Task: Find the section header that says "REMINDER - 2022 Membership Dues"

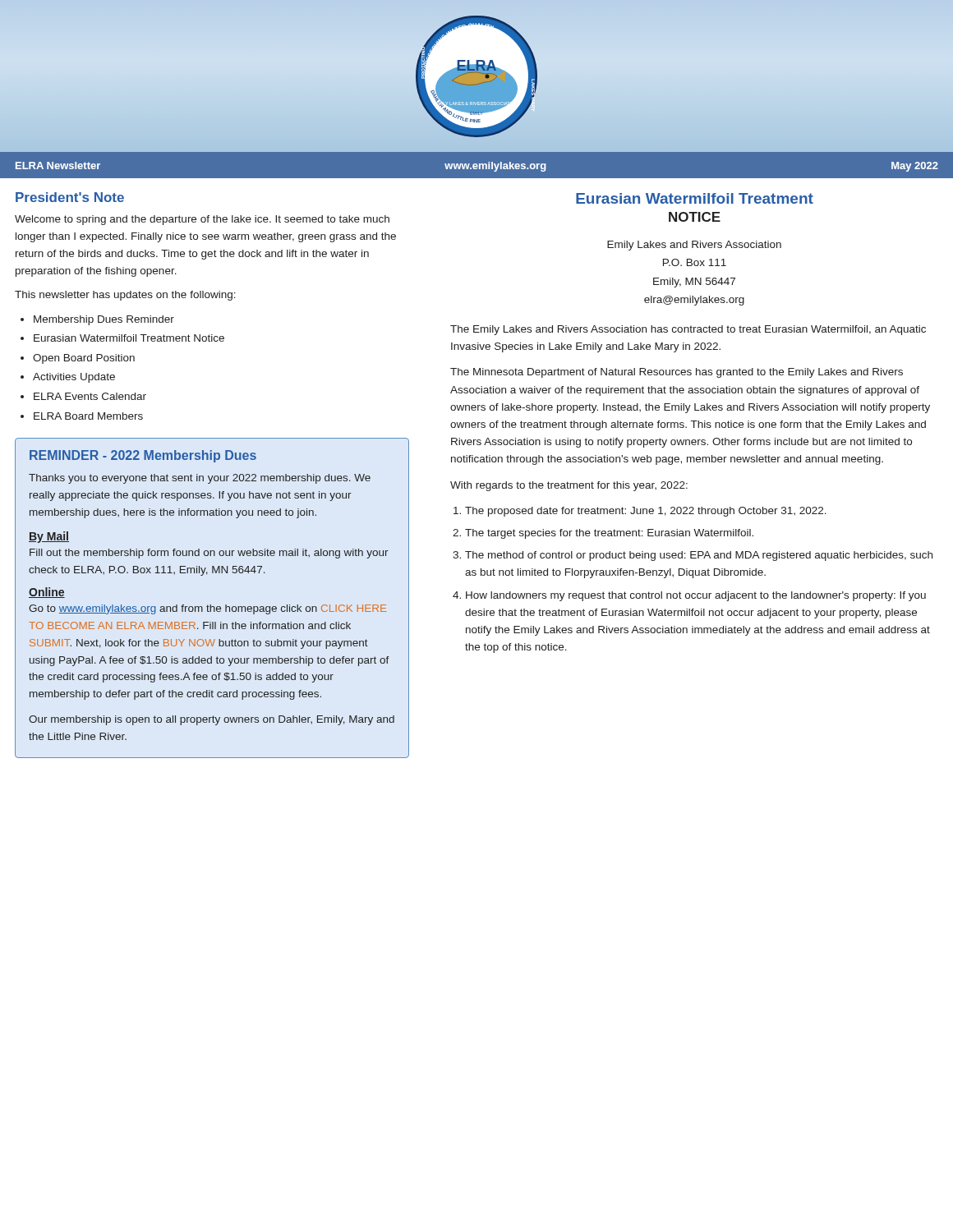Action: click(x=143, y=456)
